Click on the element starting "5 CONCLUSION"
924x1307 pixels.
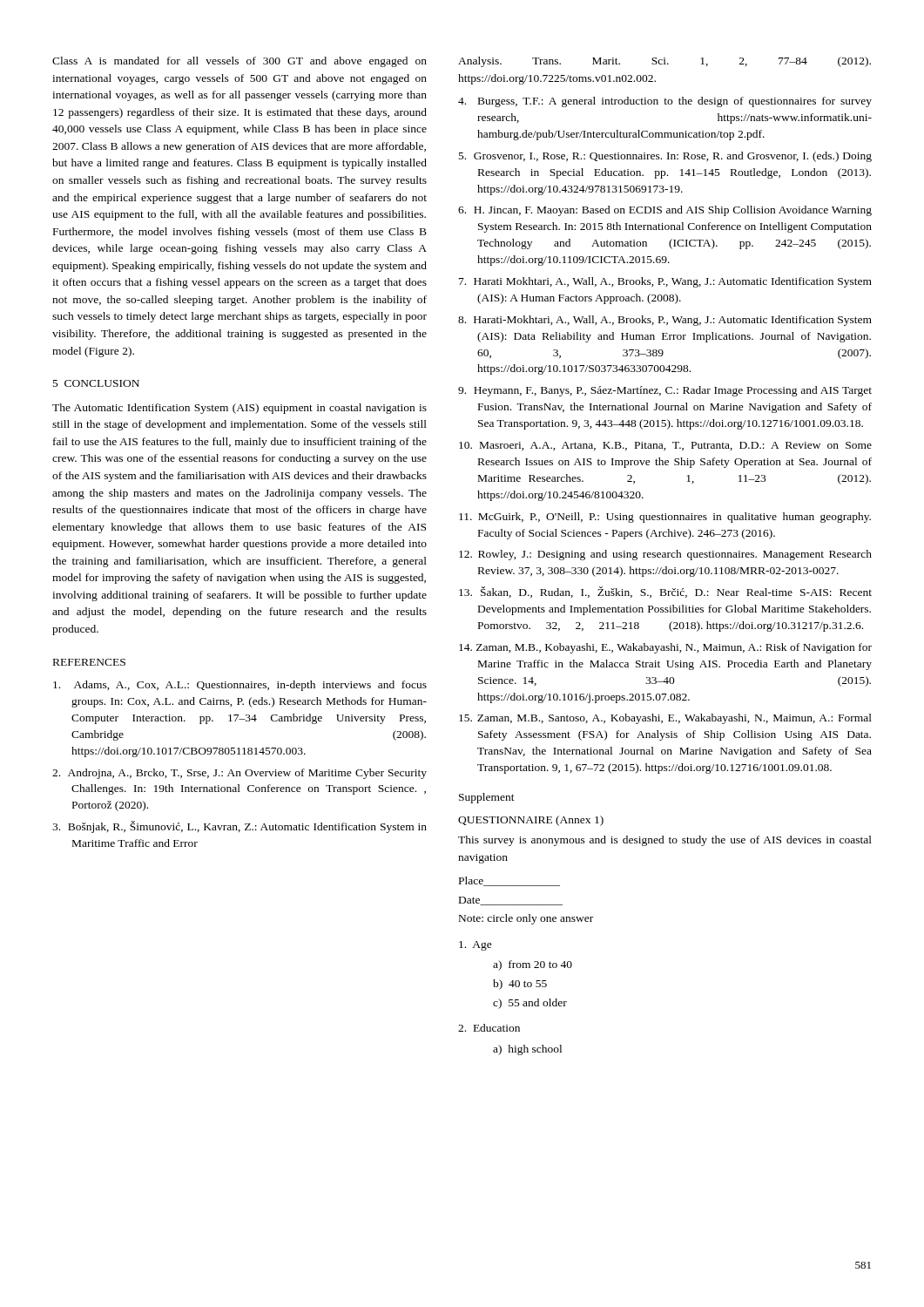coord(96,383)
